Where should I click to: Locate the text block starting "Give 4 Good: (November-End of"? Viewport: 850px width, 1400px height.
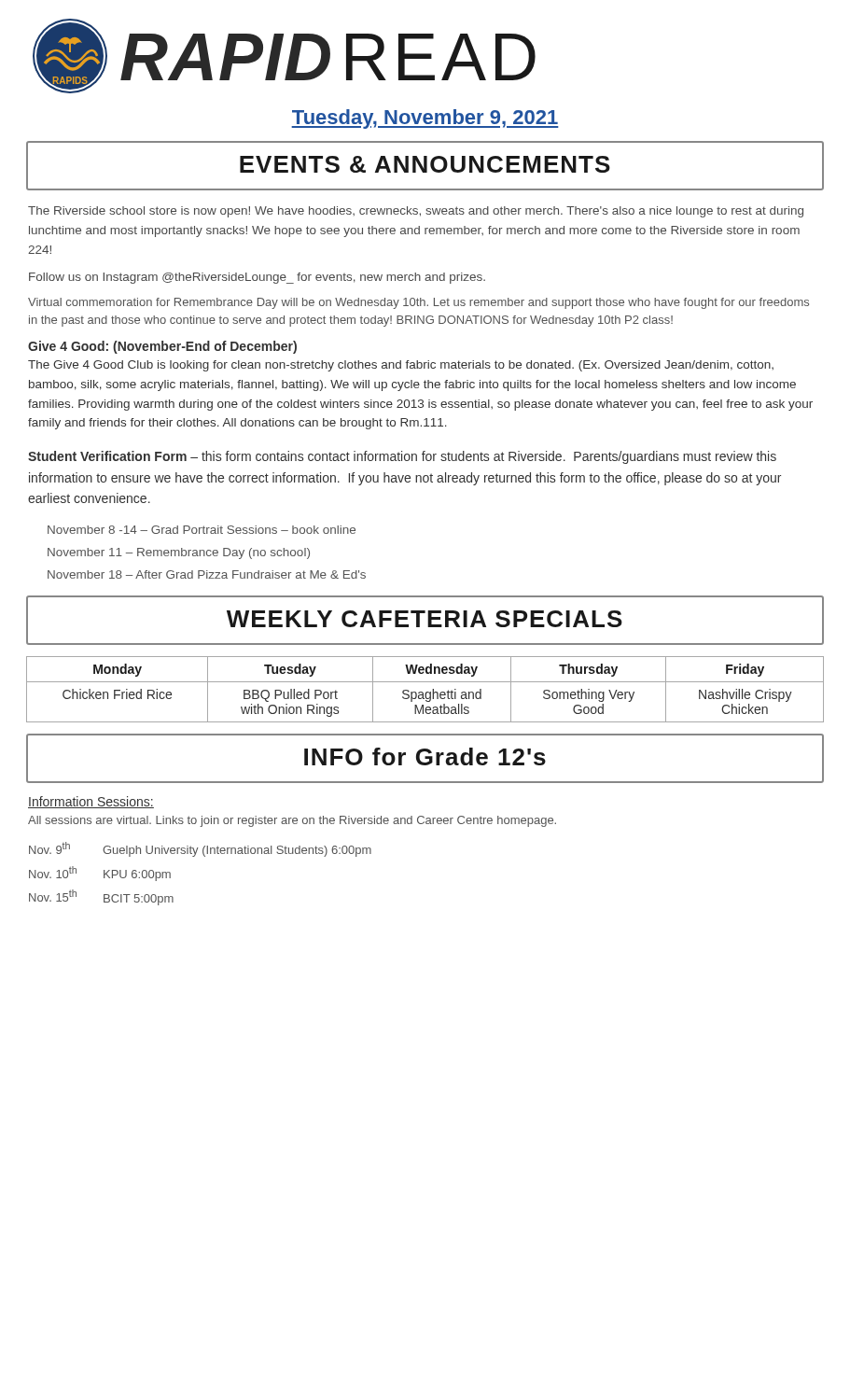coord(163,346)
